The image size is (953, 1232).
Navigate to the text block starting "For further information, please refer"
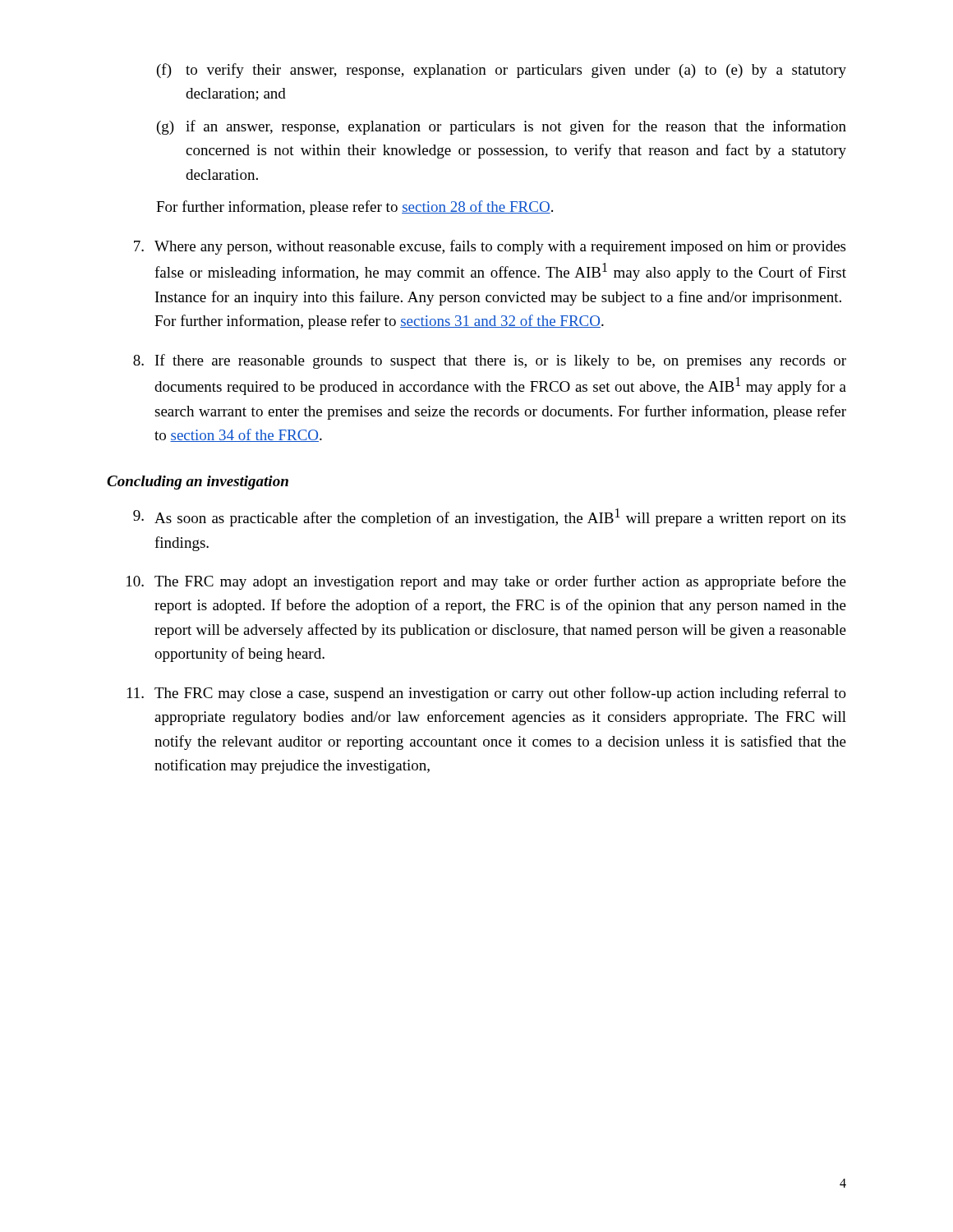tap(355, 207)
